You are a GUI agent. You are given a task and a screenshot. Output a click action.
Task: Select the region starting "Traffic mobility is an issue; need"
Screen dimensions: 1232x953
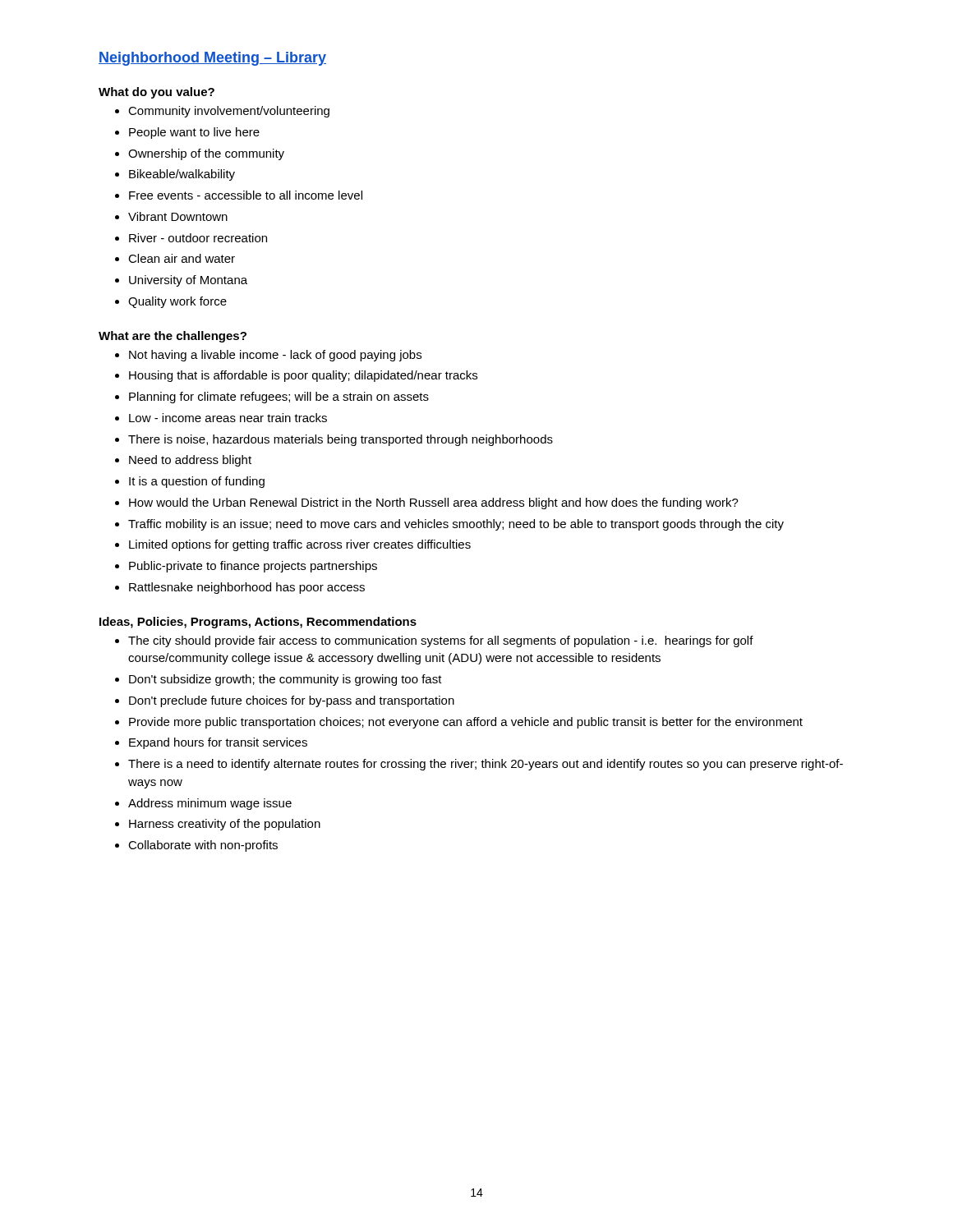[476, 524]
